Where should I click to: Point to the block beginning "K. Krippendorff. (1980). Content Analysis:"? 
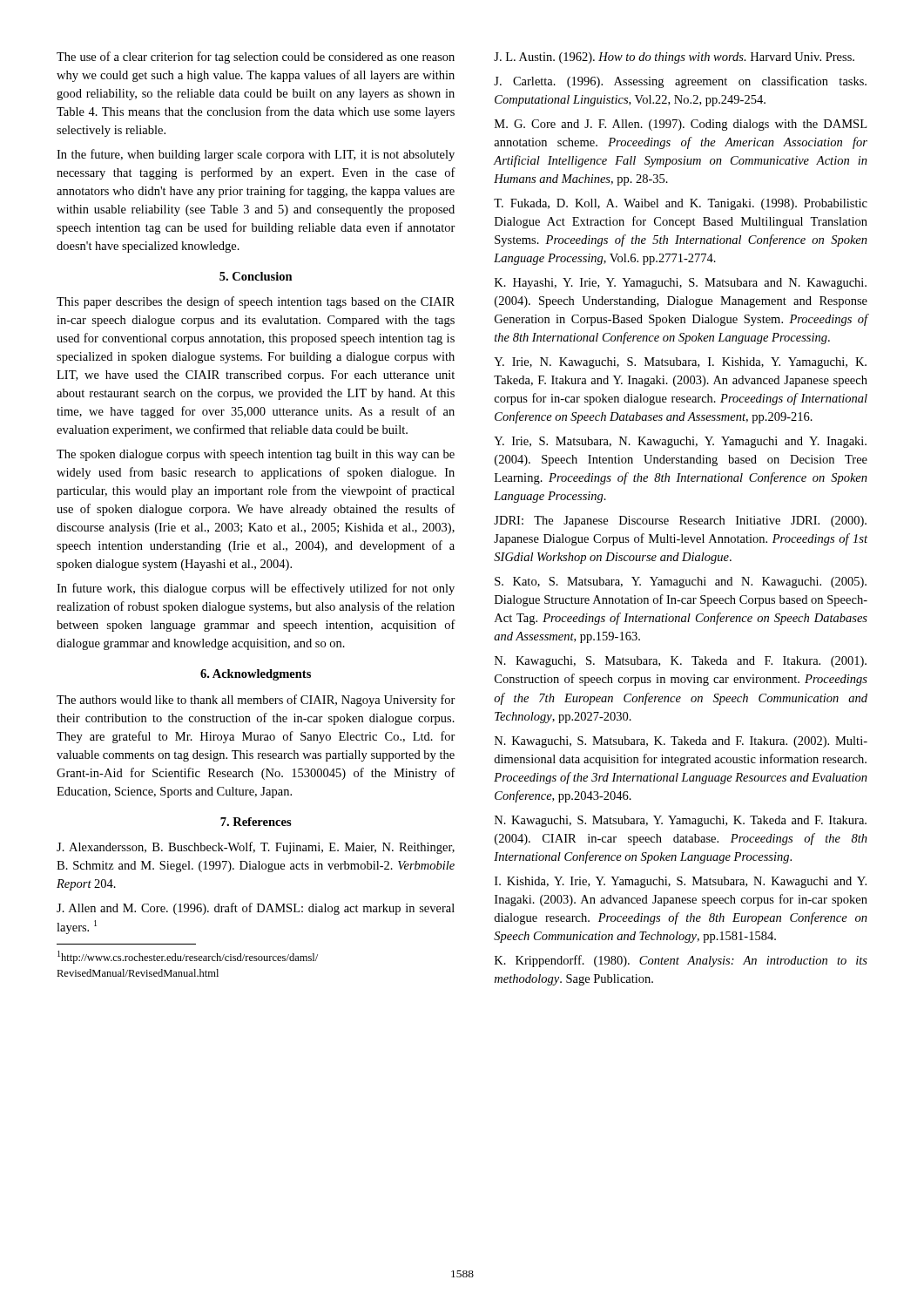coord(681,970)
